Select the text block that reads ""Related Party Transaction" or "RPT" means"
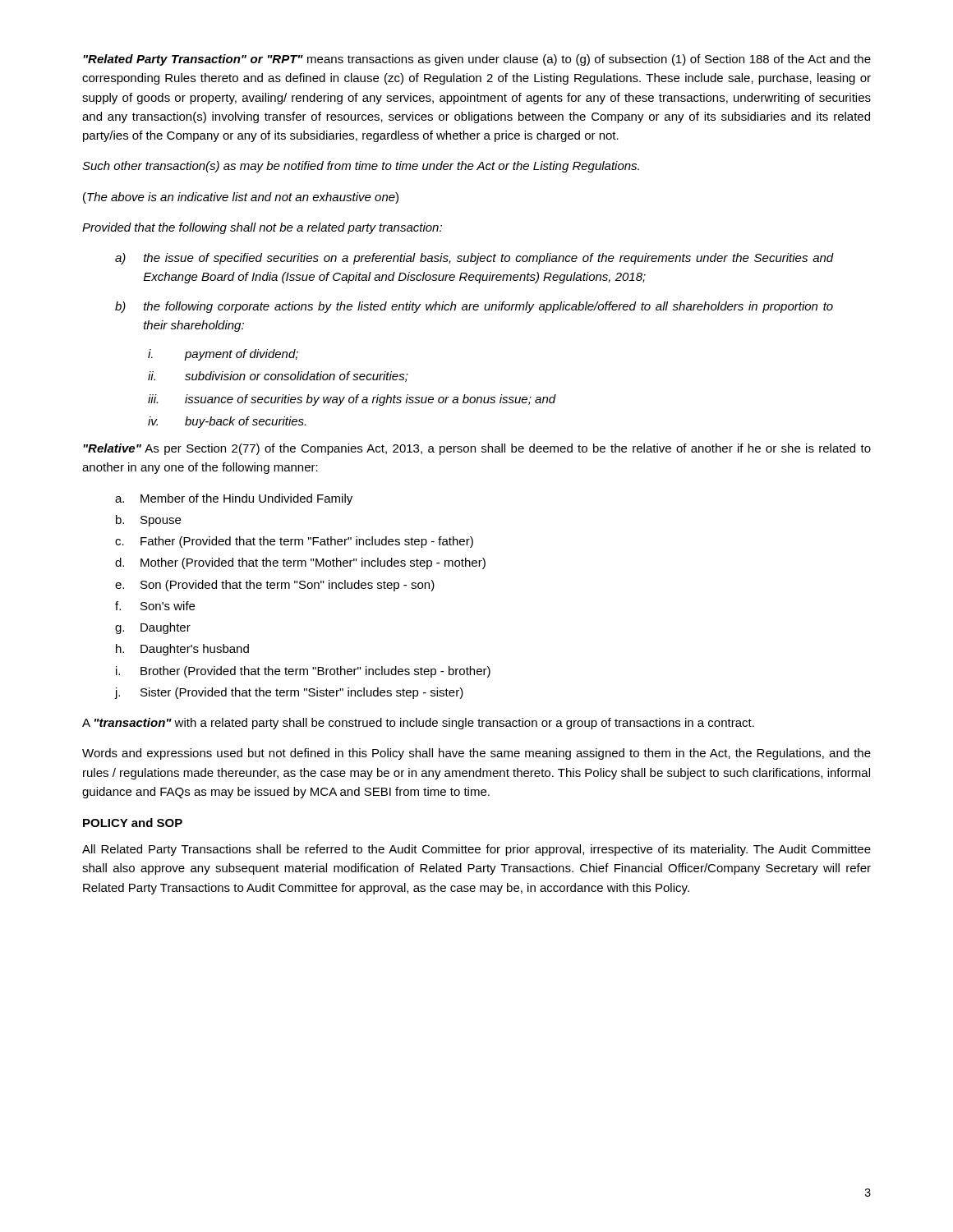Viewport: 953px width, 1232px height. [x=476, y=97]
